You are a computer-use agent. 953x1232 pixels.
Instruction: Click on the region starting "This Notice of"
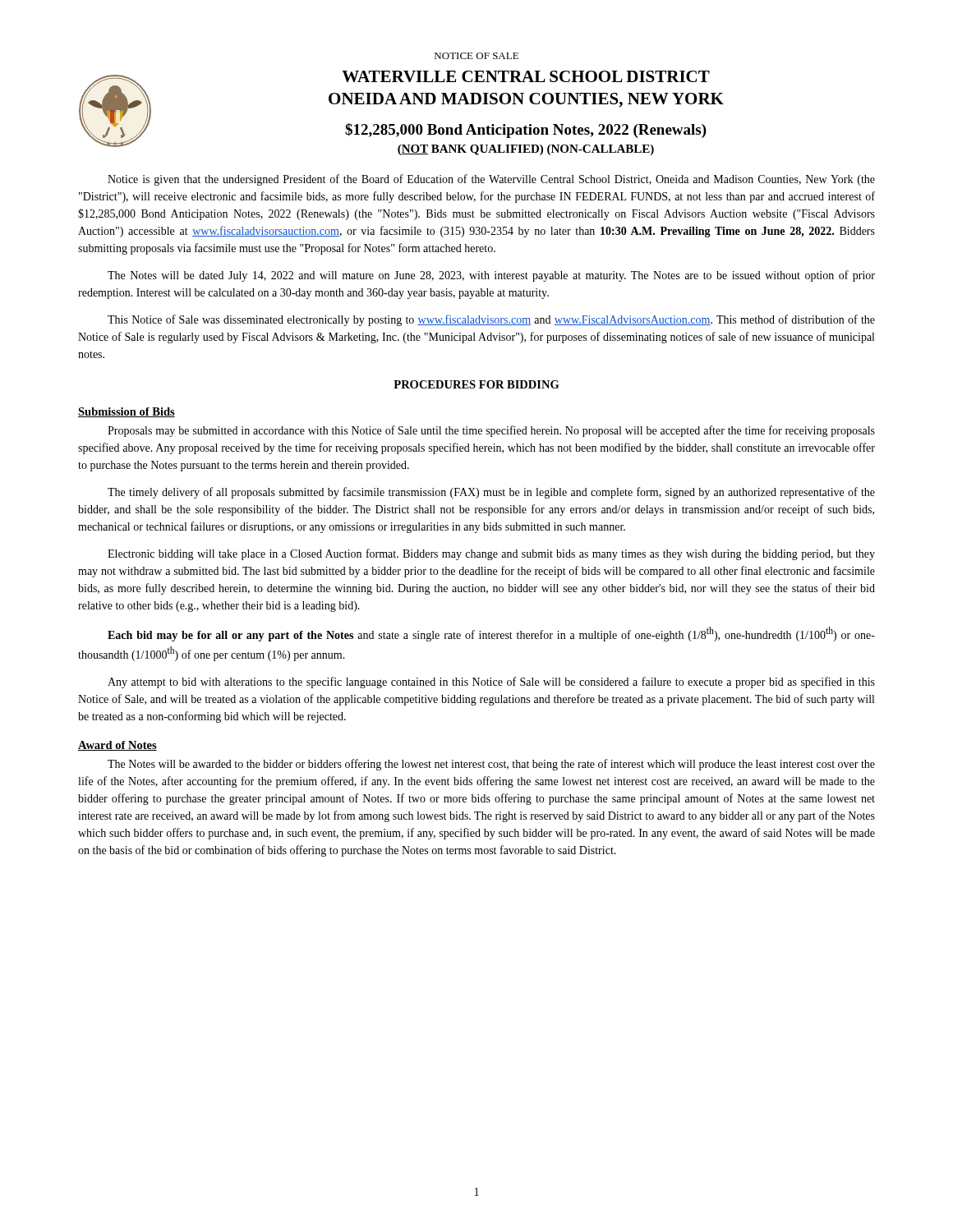click(x=476, y=337)
